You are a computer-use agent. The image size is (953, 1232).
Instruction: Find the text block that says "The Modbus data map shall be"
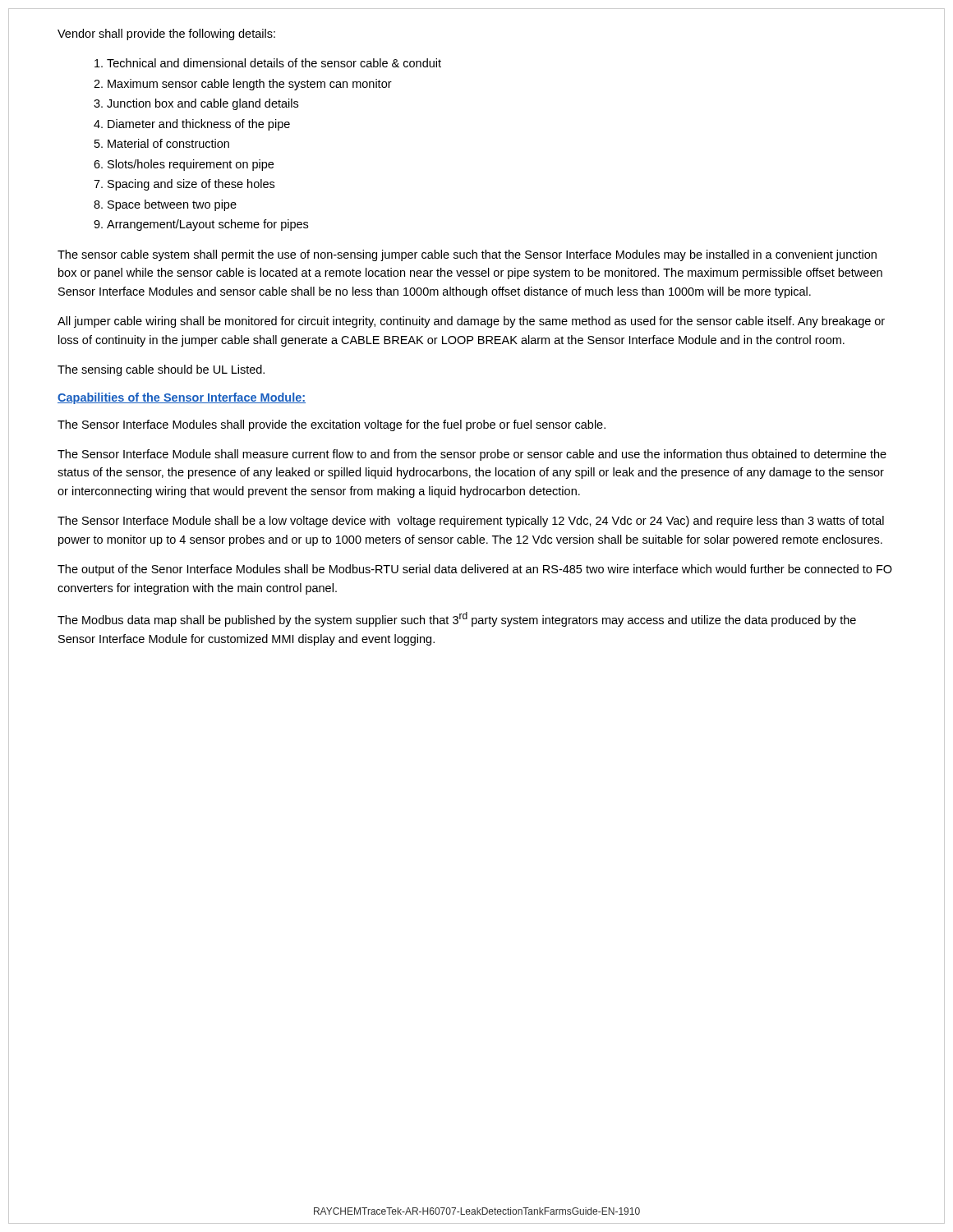click(x=457, y=628)
